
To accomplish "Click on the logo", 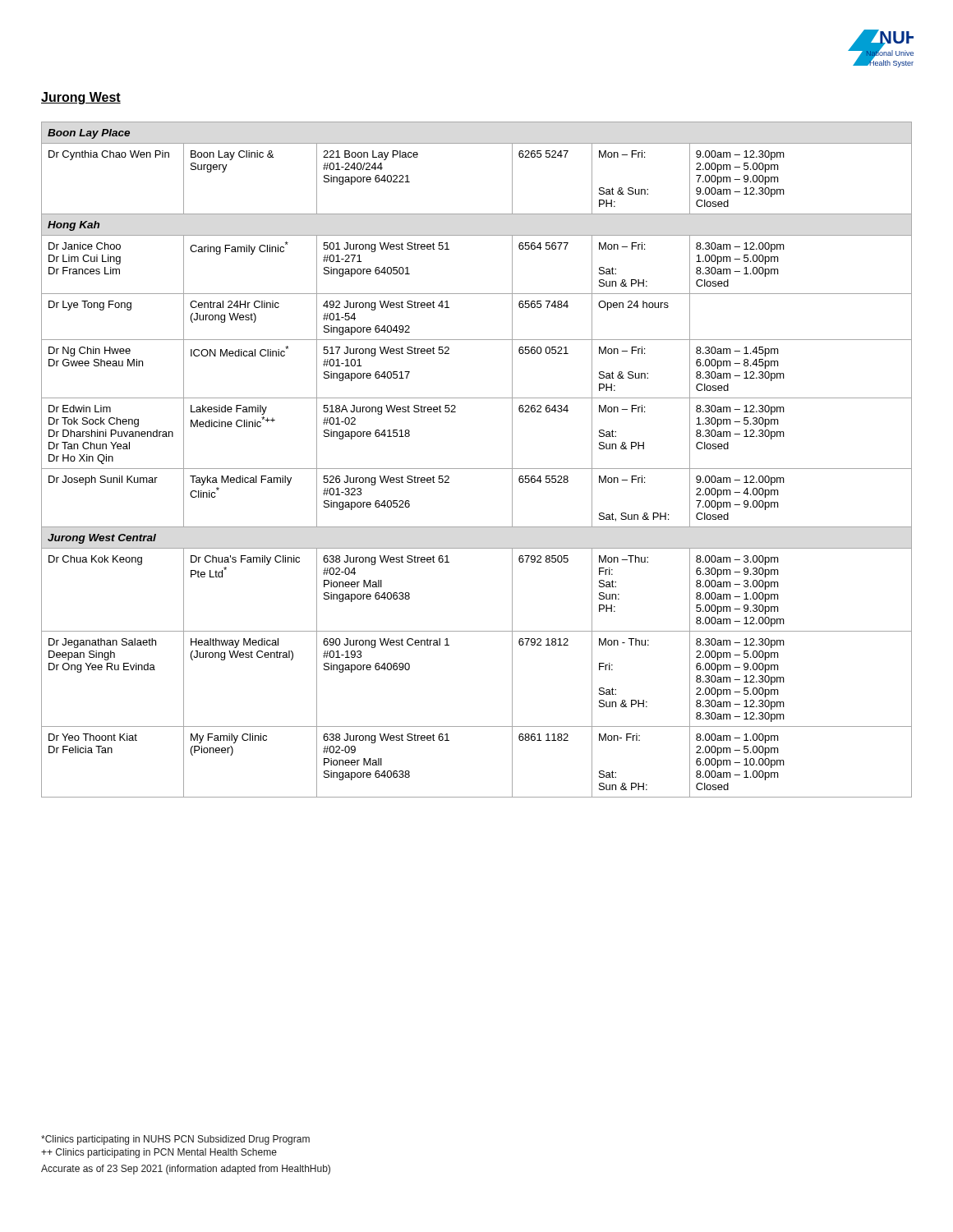I will click(848, 54).
